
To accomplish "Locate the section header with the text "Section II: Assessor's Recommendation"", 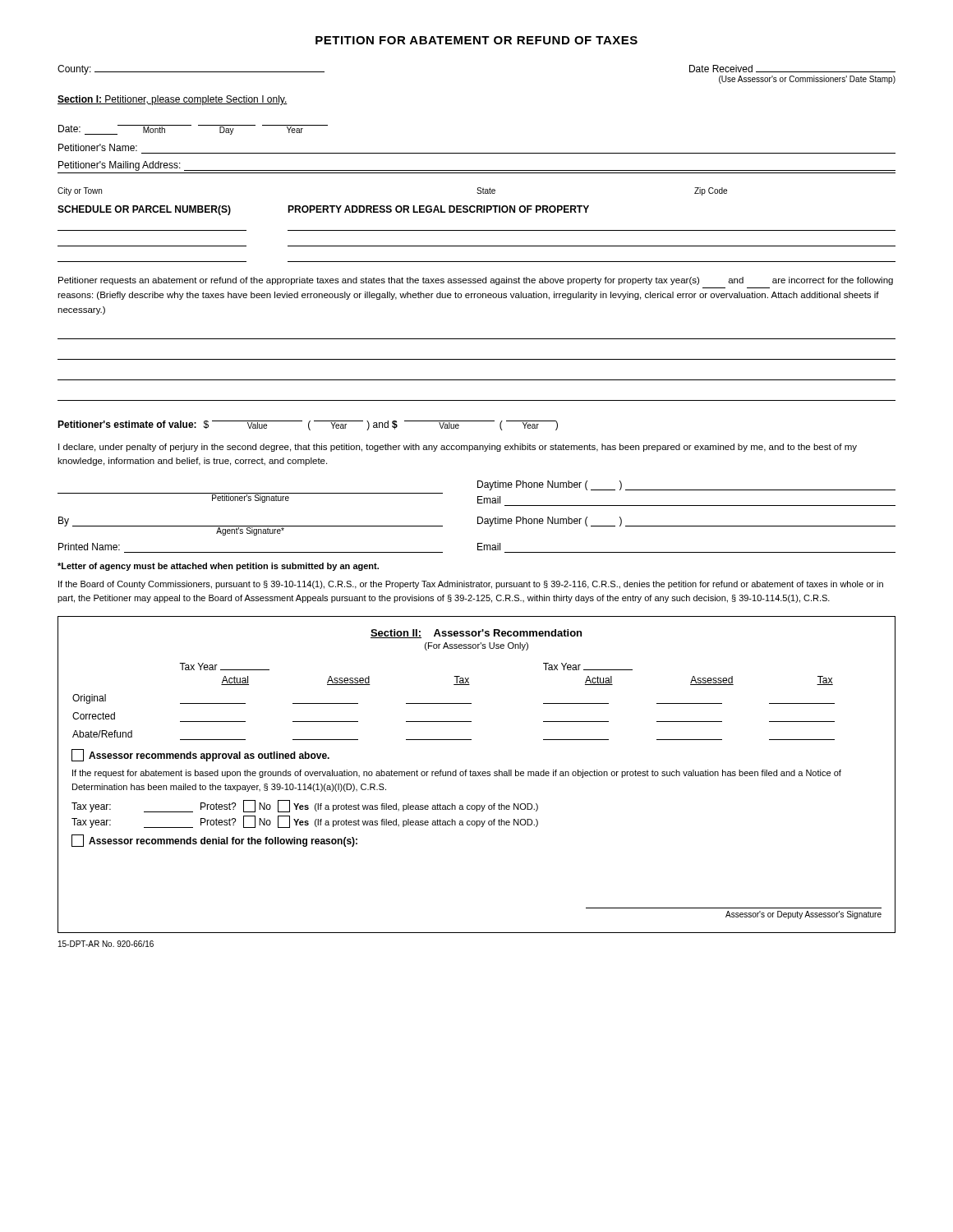I will [x=476, y=633].
